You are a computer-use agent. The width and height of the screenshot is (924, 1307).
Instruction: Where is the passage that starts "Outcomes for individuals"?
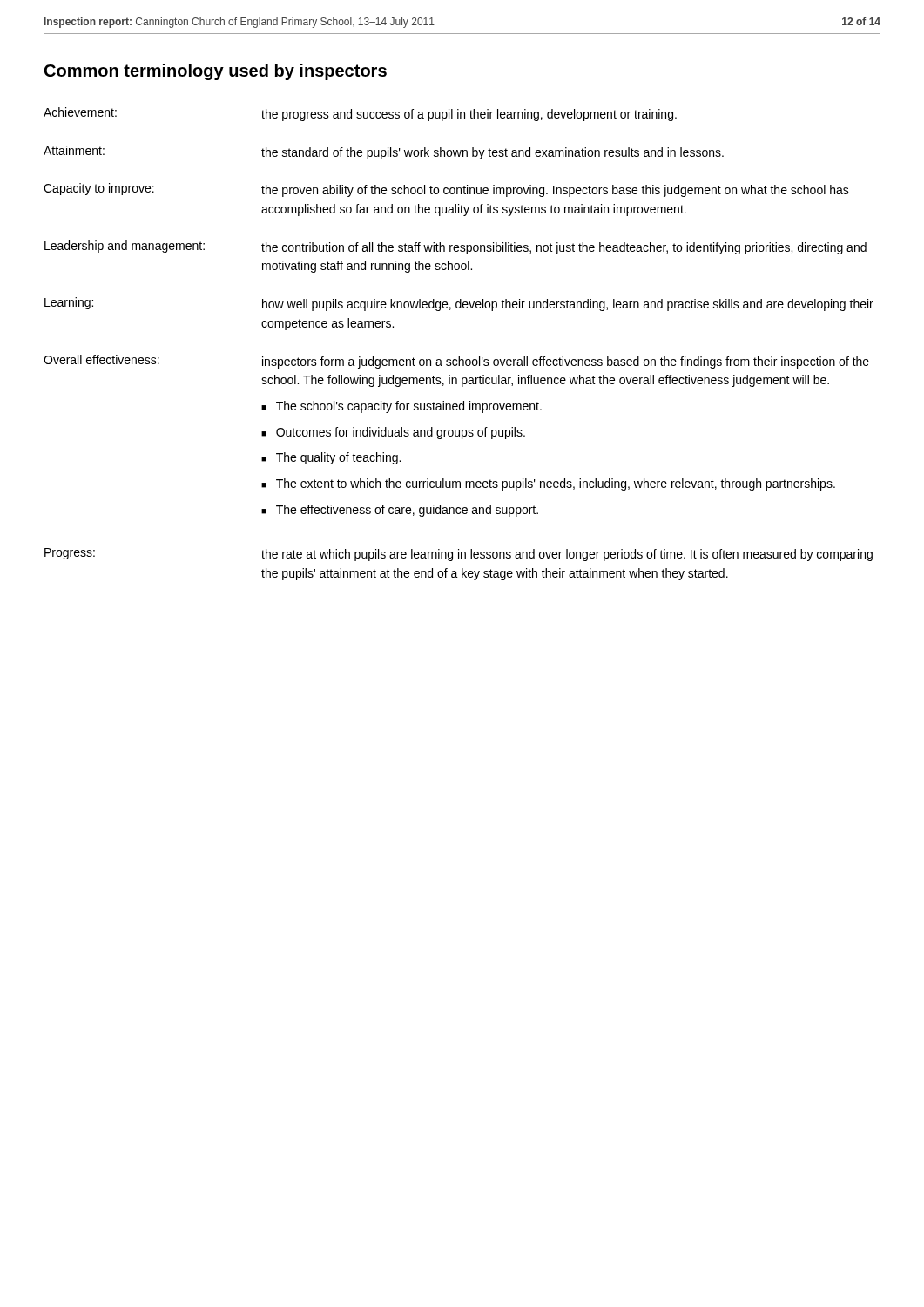click(401, 433)
